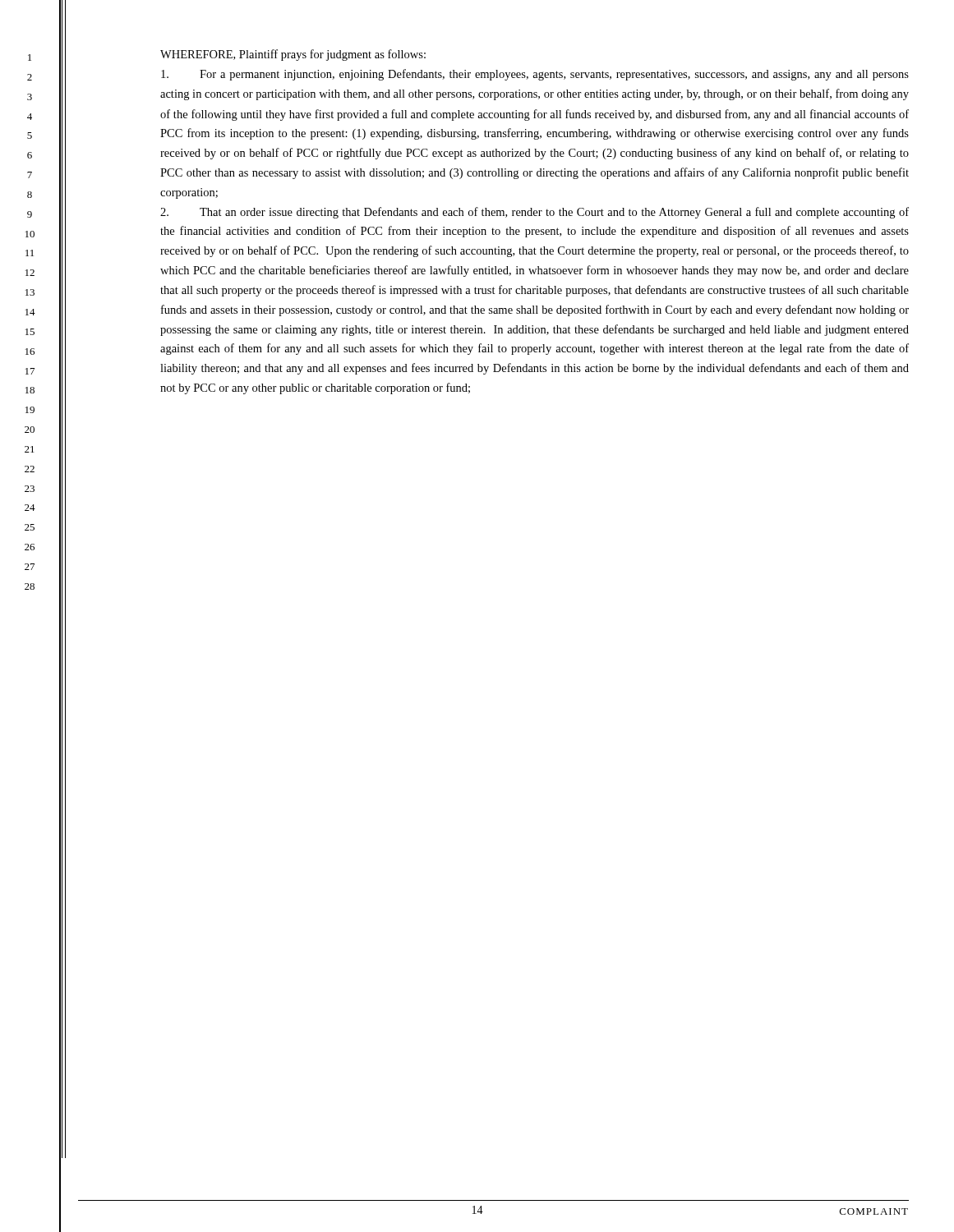
Task: Locate the passage starting "WHEREFORE, Plaintiff prays for"
Action: pyautogui.click(x=293, y=55)
